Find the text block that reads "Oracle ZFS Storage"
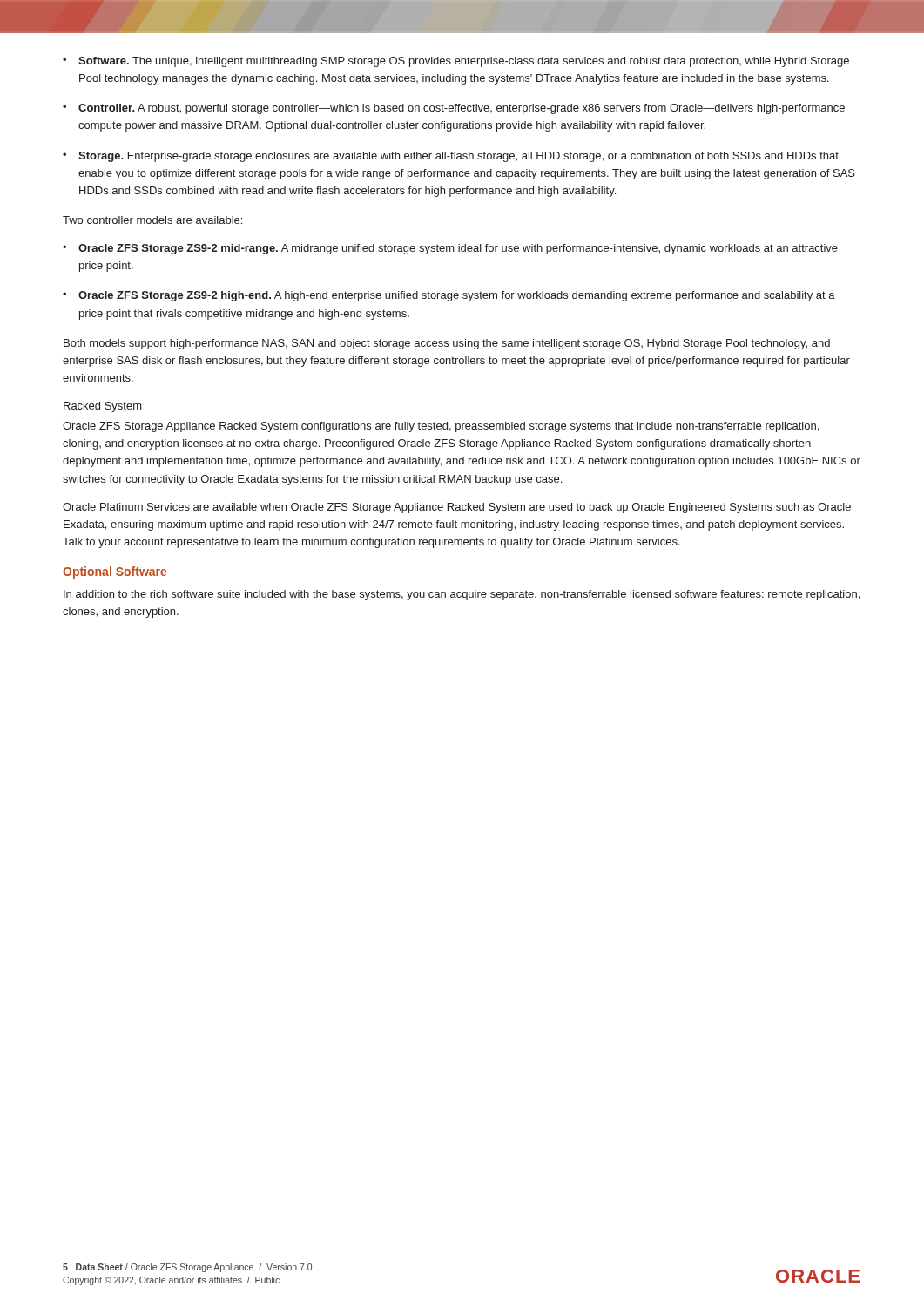Screen dimensions: 1307x924 click(x=461, y=452)
